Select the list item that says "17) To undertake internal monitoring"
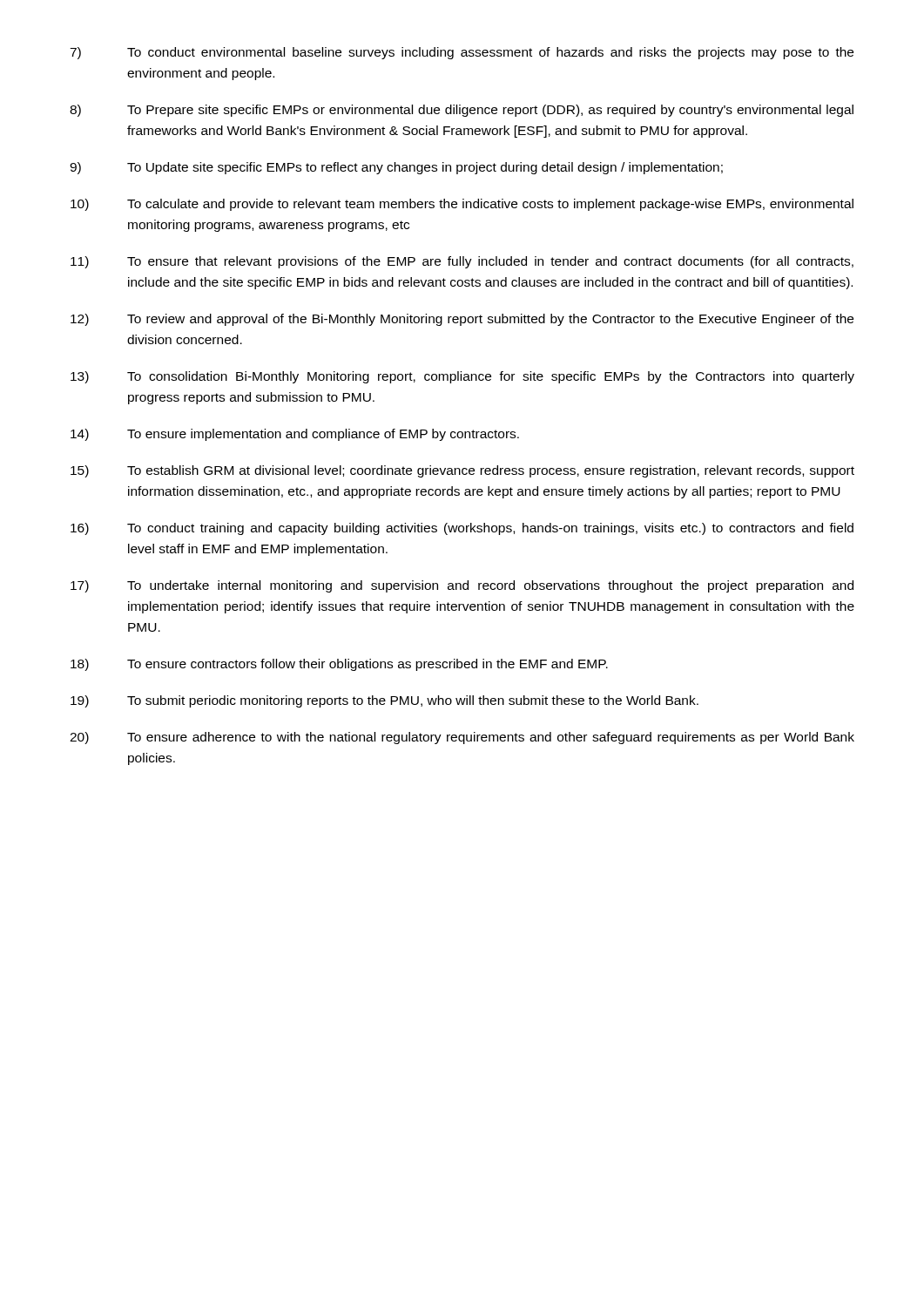924x1307 pixels. point(462,607)
